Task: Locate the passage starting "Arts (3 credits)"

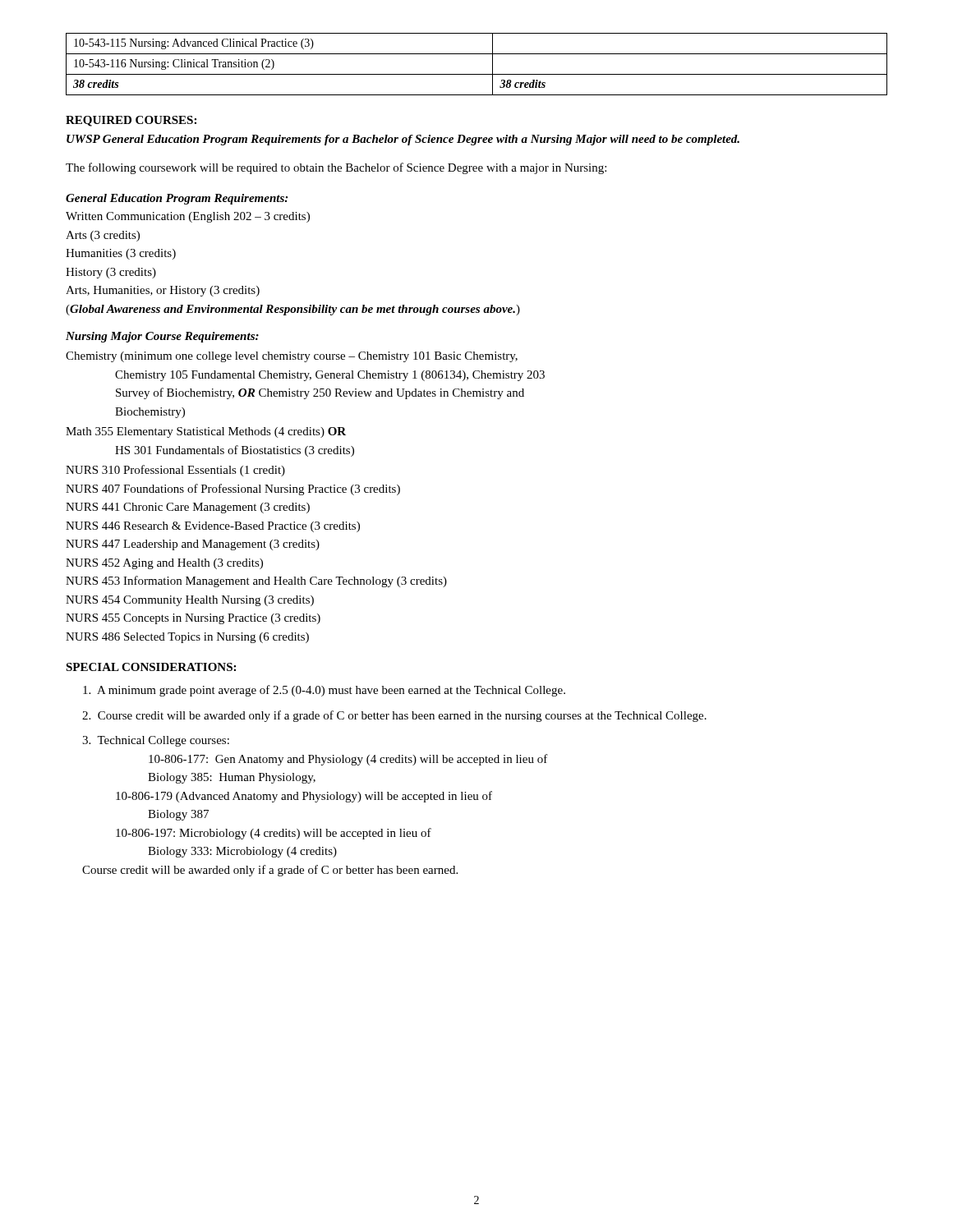Action: pos(103,235)
